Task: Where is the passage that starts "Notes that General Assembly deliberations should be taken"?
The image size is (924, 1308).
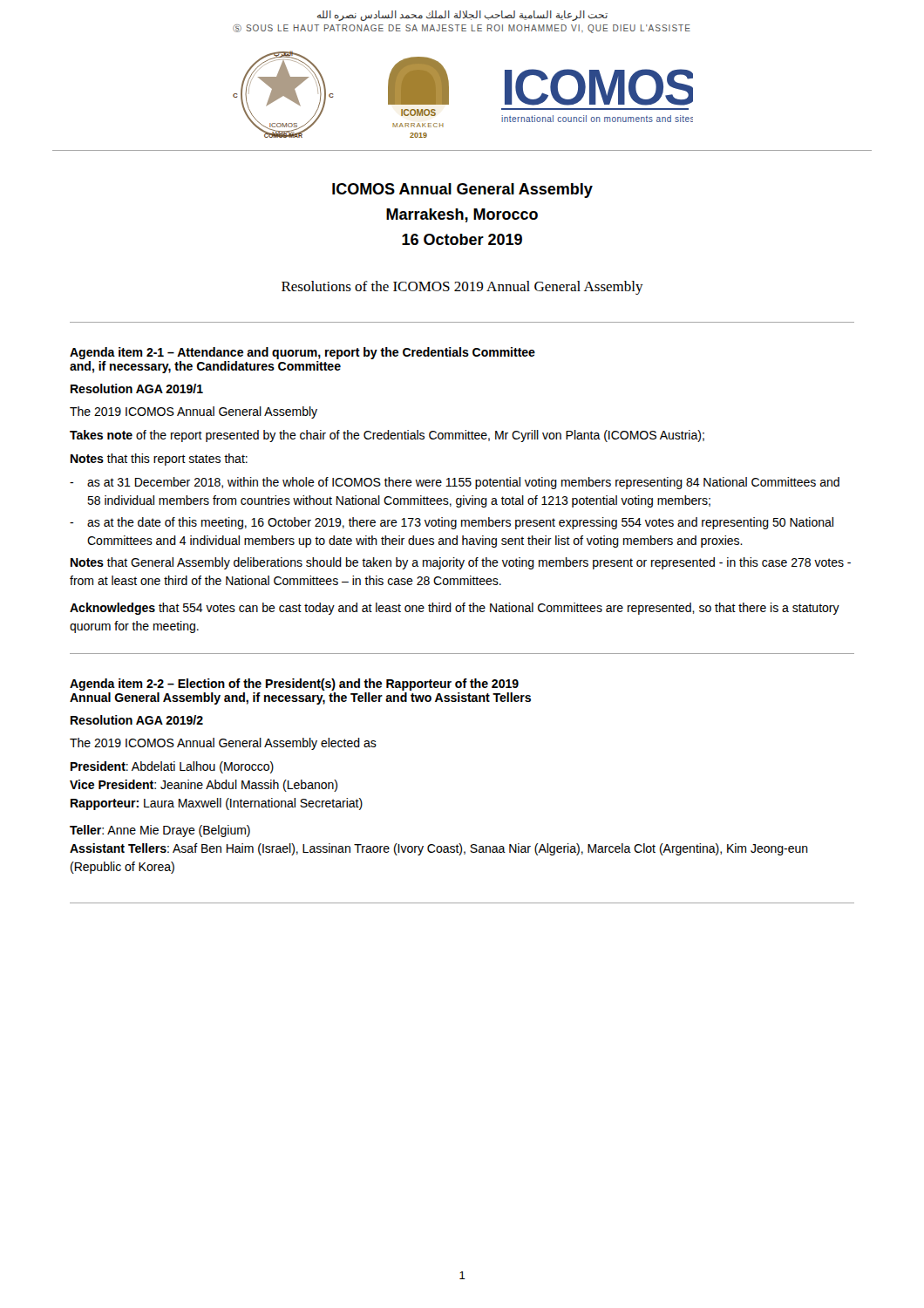Action: tap(460, 572)
